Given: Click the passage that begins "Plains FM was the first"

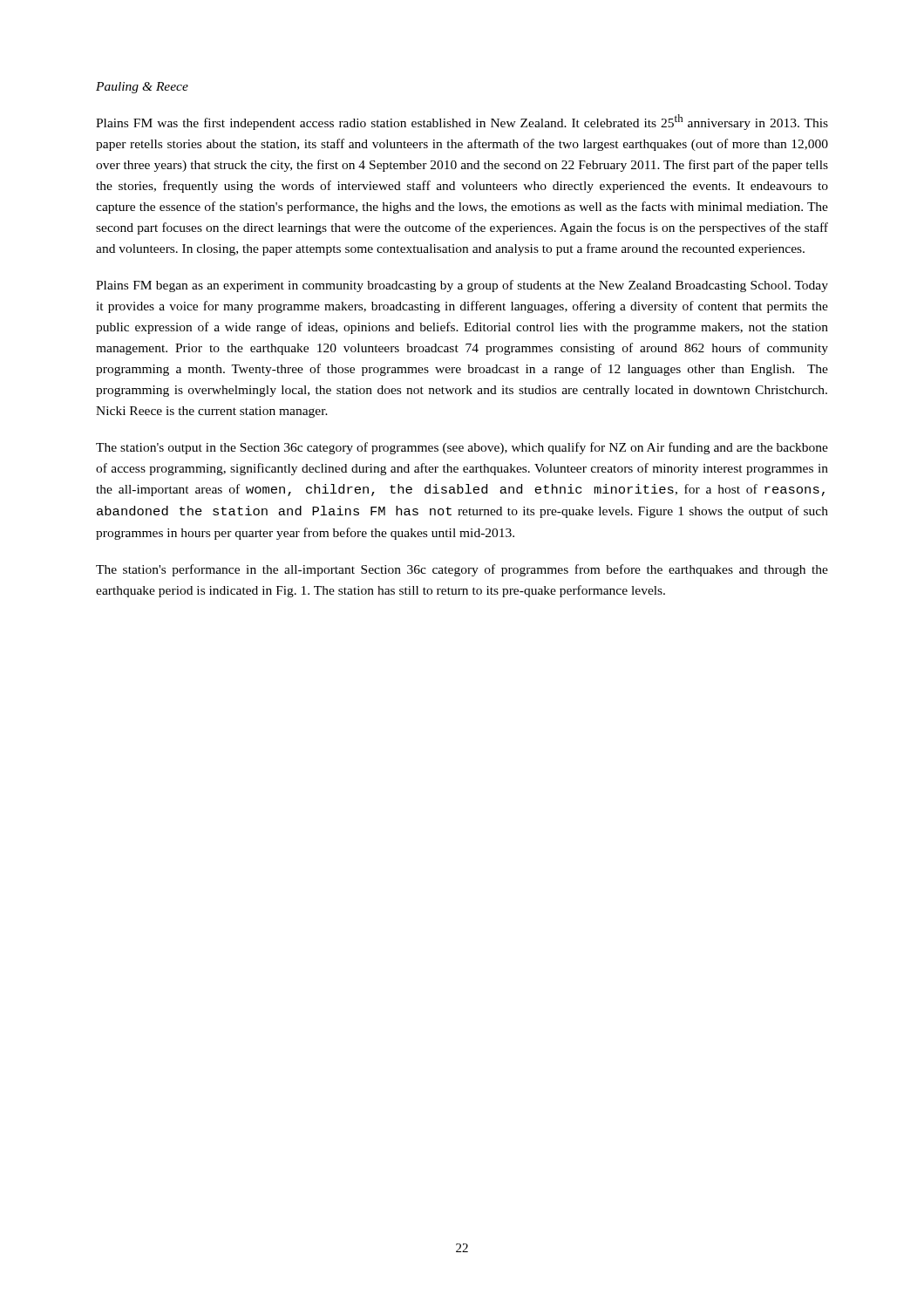Looking at the screenshot, I should (462, 184).
